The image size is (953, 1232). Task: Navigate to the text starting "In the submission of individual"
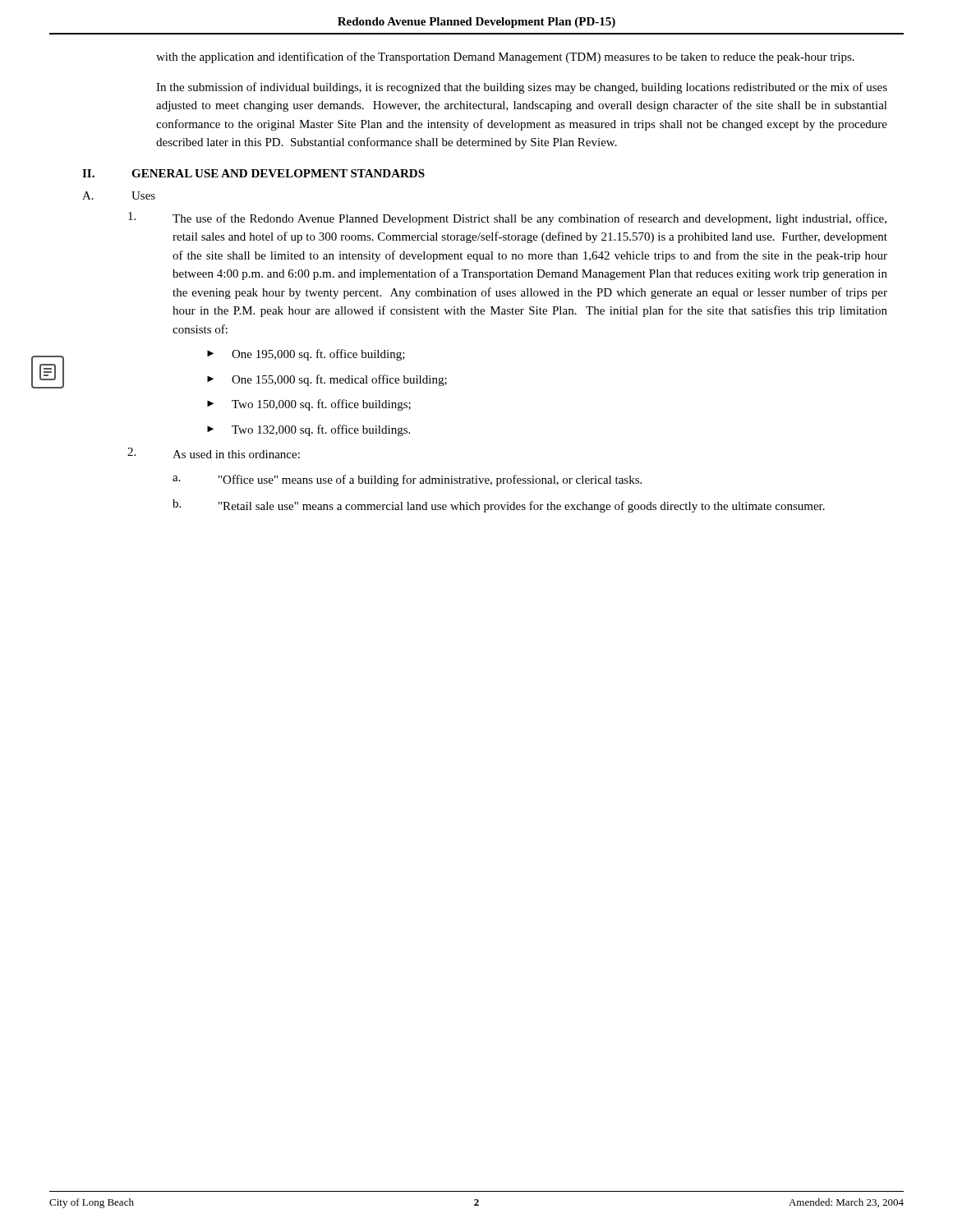click(x=522, y=114)
